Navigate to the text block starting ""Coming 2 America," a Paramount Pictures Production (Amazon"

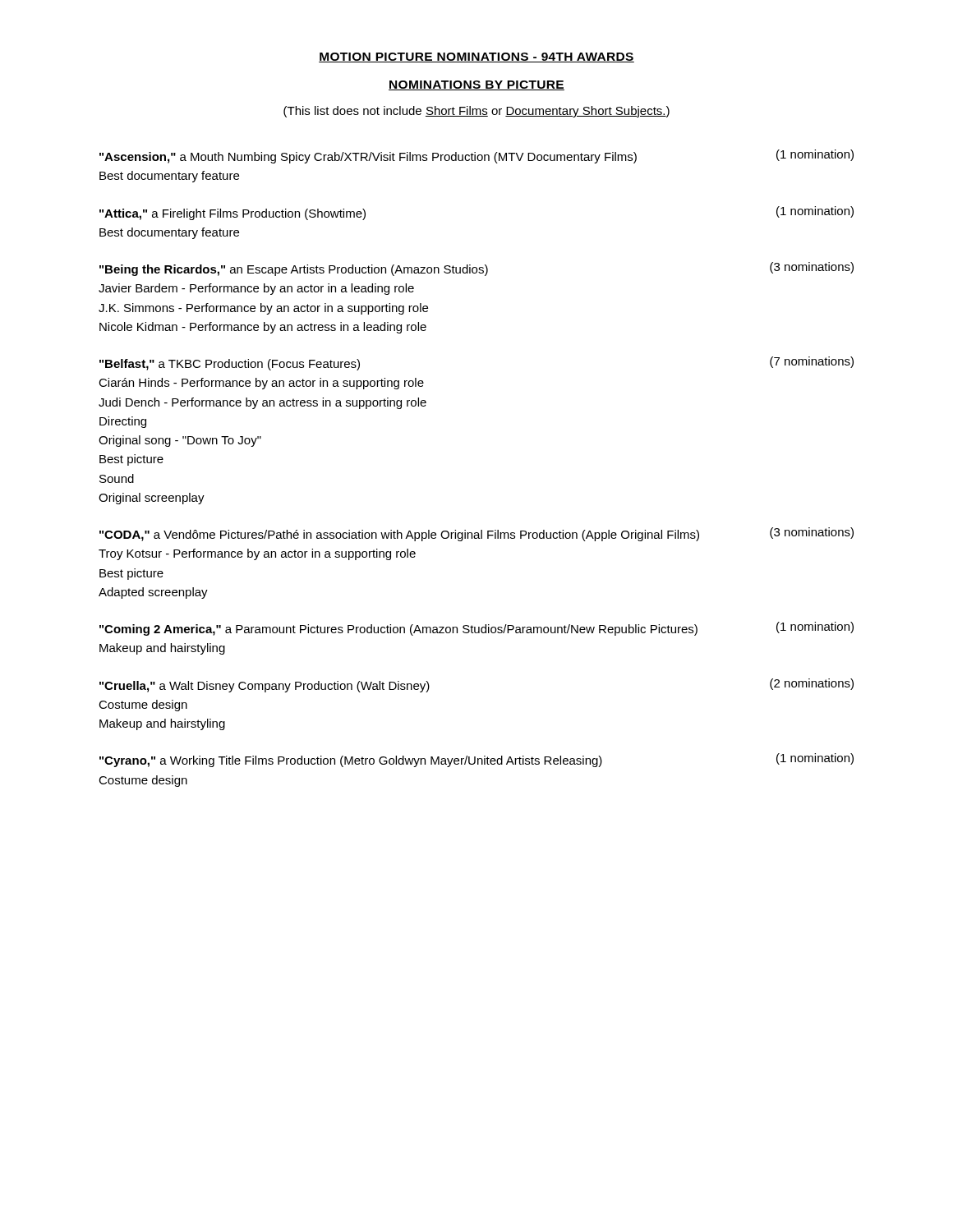point(476,638)
